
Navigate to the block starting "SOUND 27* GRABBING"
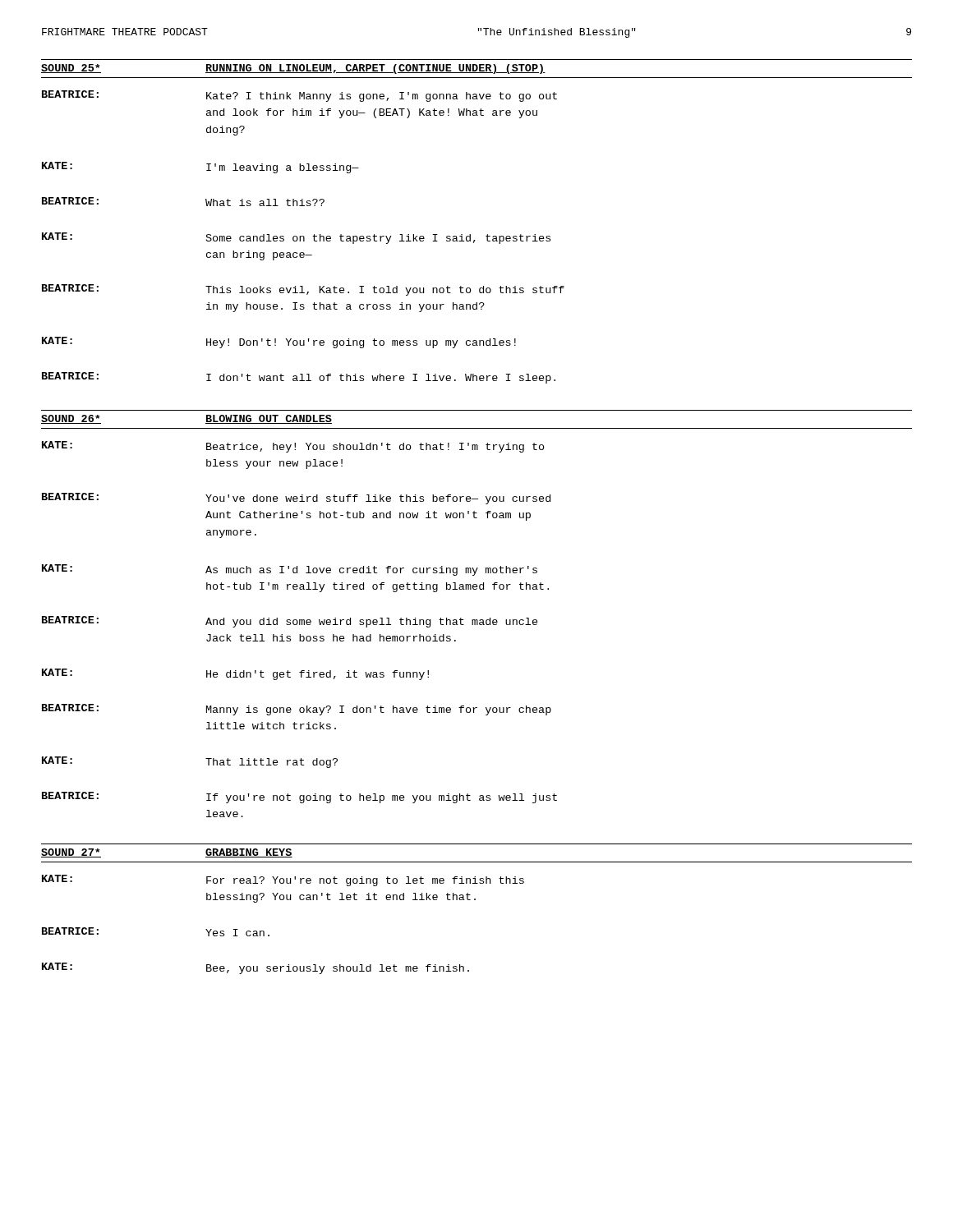tap(166, 853)
